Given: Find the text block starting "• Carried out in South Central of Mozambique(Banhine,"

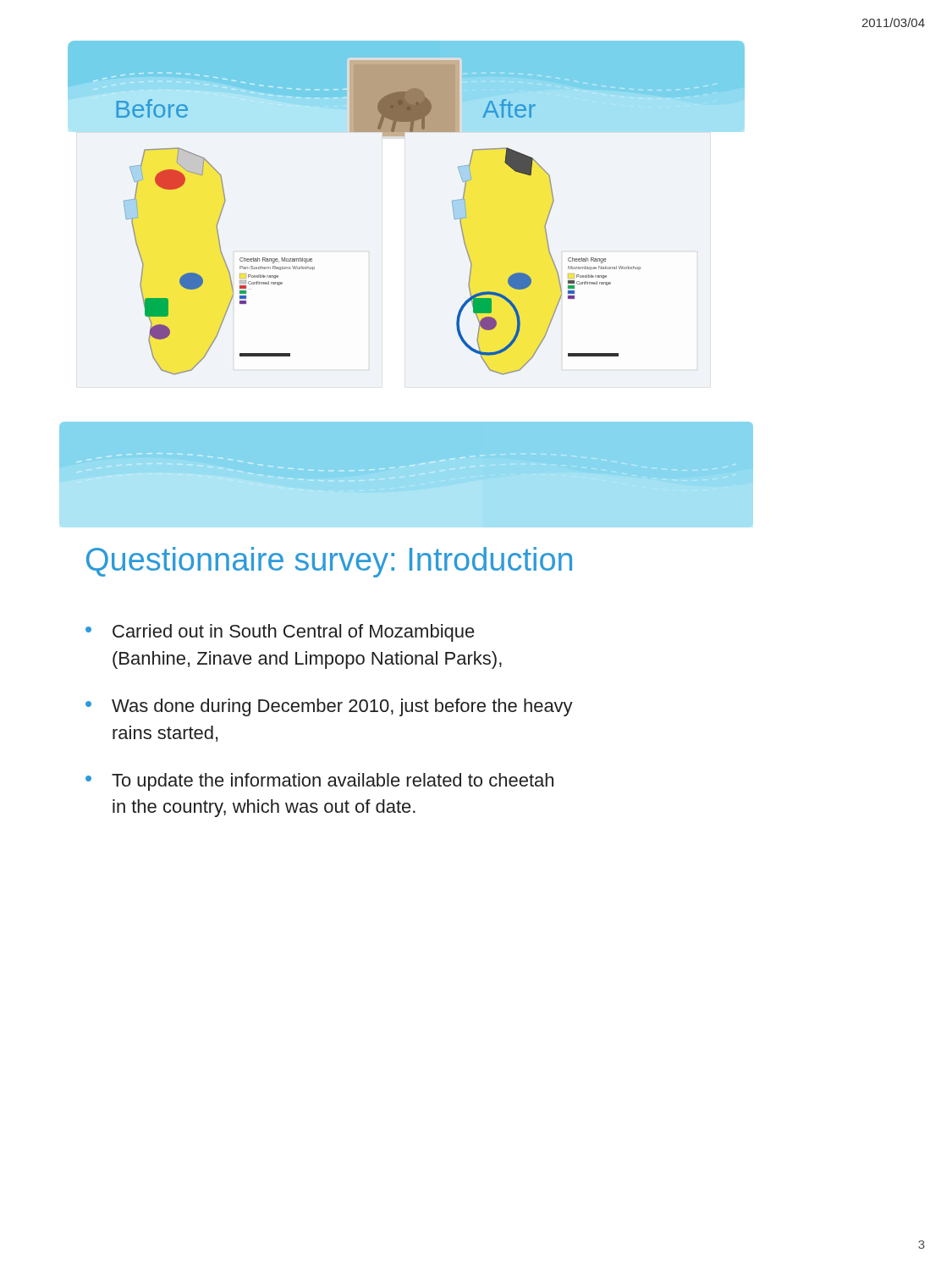Looking at the screenshot, I should coord(294,643).
